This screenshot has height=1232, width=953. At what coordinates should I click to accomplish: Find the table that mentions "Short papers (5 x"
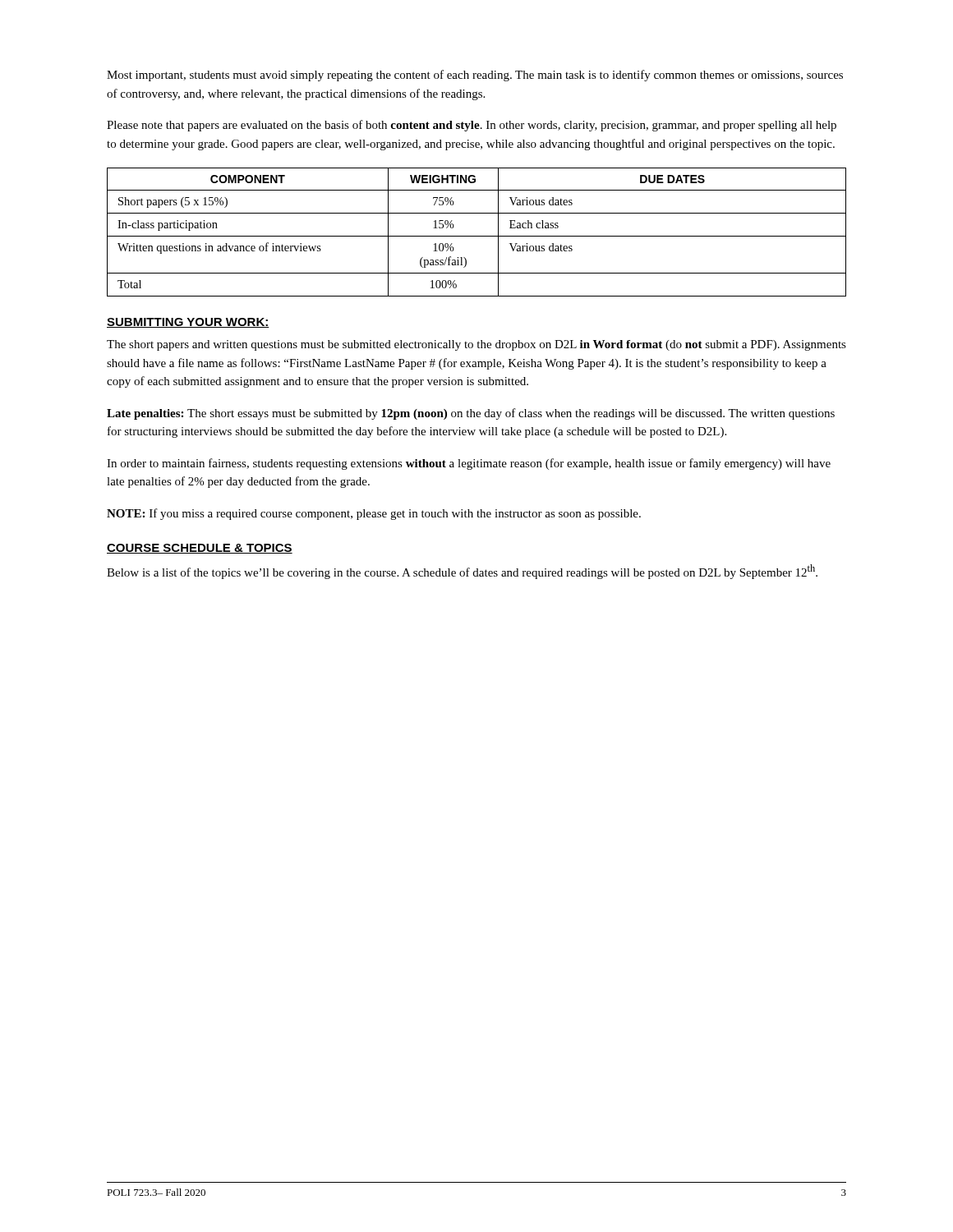[476, 232]
